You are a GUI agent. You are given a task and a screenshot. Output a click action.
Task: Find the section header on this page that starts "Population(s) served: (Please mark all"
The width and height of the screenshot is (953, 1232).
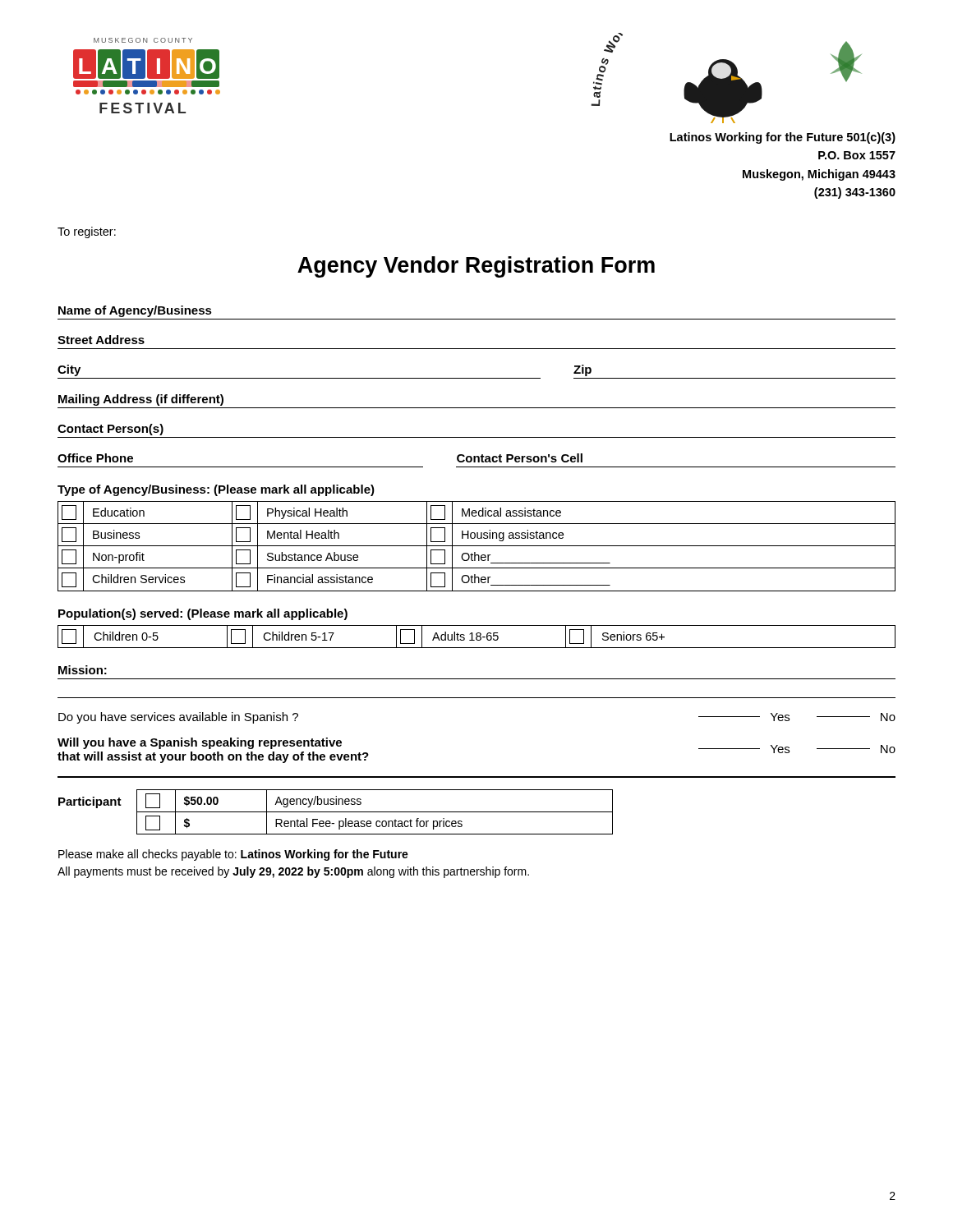(203, 613)
